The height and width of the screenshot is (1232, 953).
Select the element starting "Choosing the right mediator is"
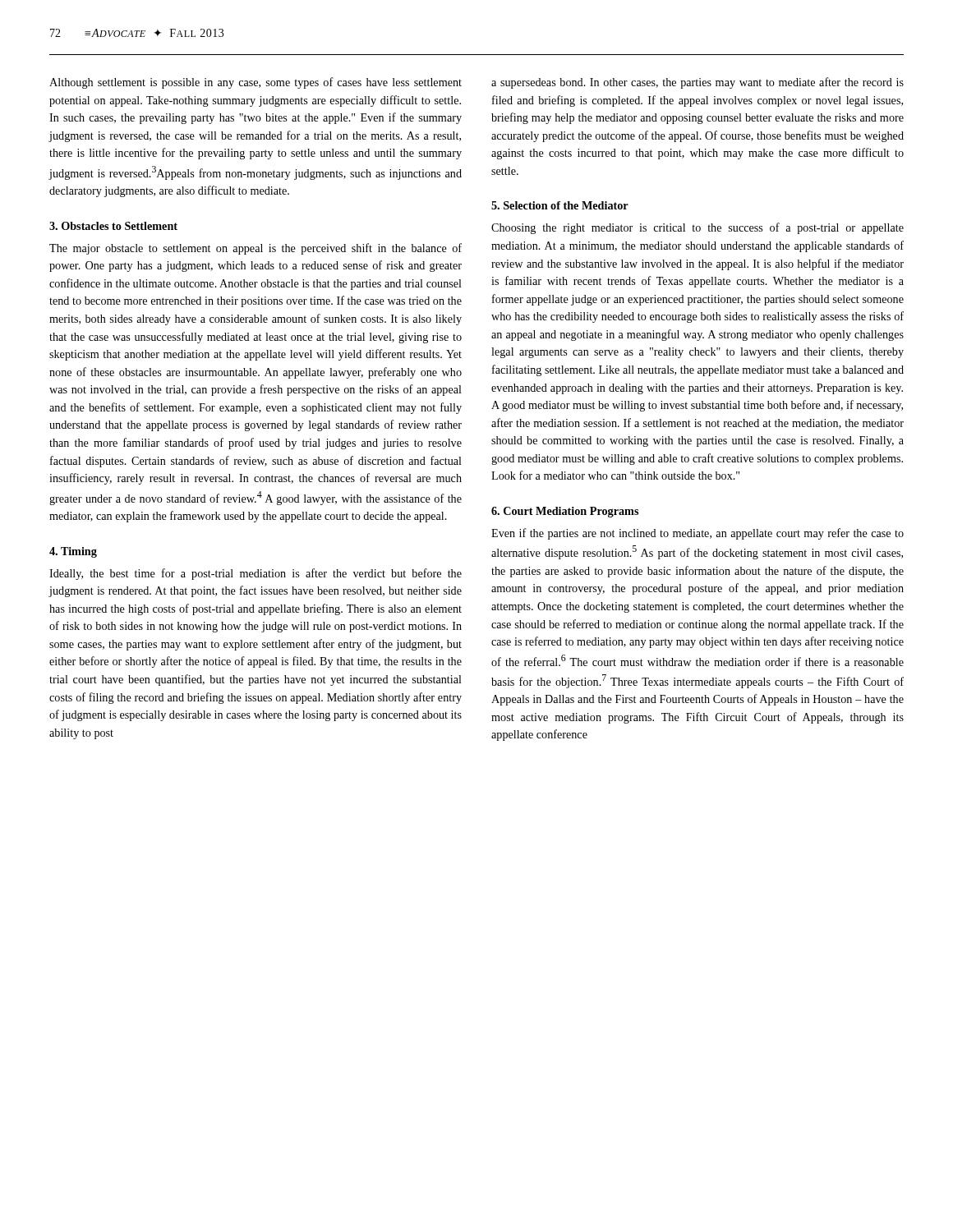coord(698,352)
